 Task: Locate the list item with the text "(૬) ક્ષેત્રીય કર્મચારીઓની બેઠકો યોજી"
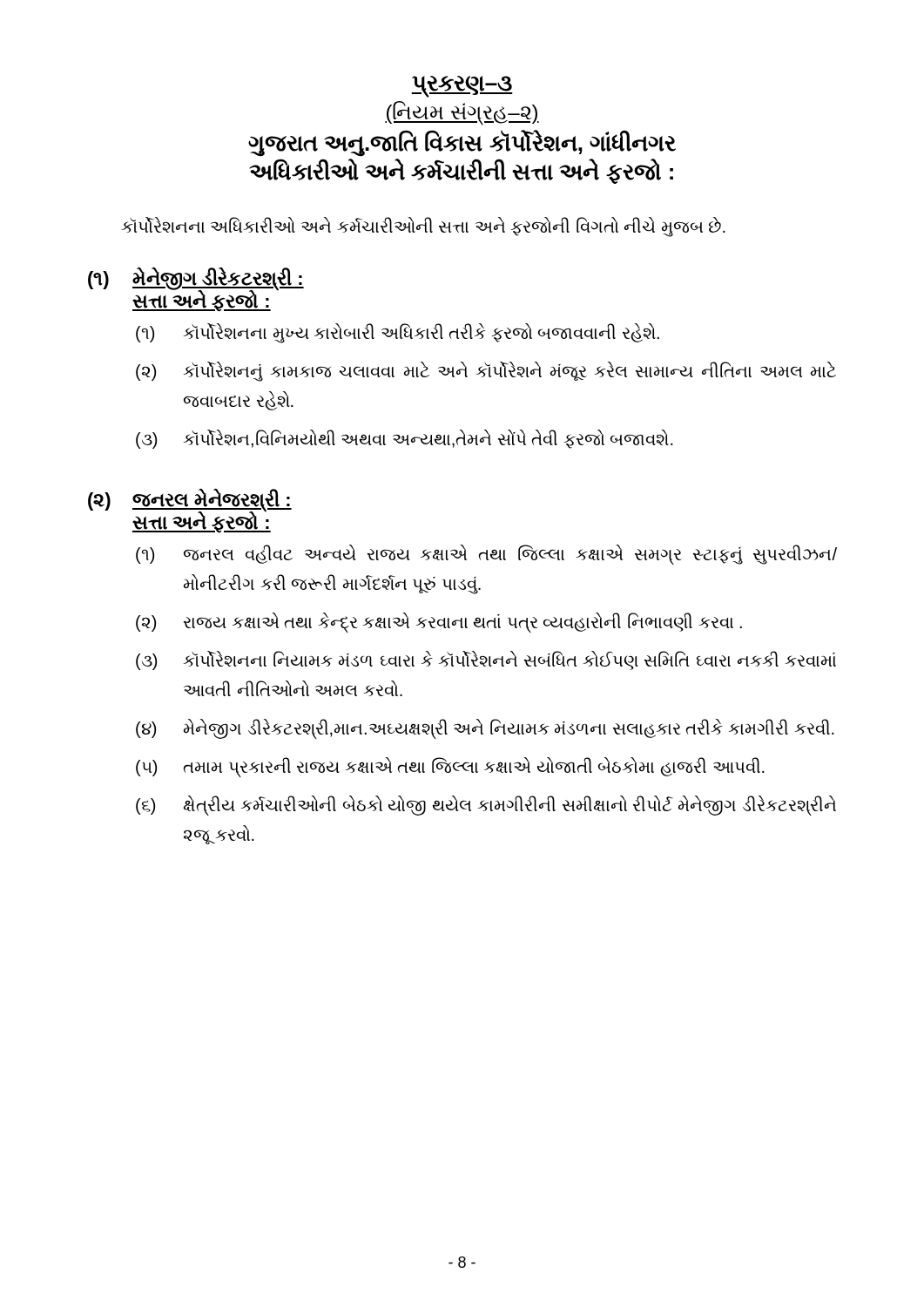click(486, 820)
